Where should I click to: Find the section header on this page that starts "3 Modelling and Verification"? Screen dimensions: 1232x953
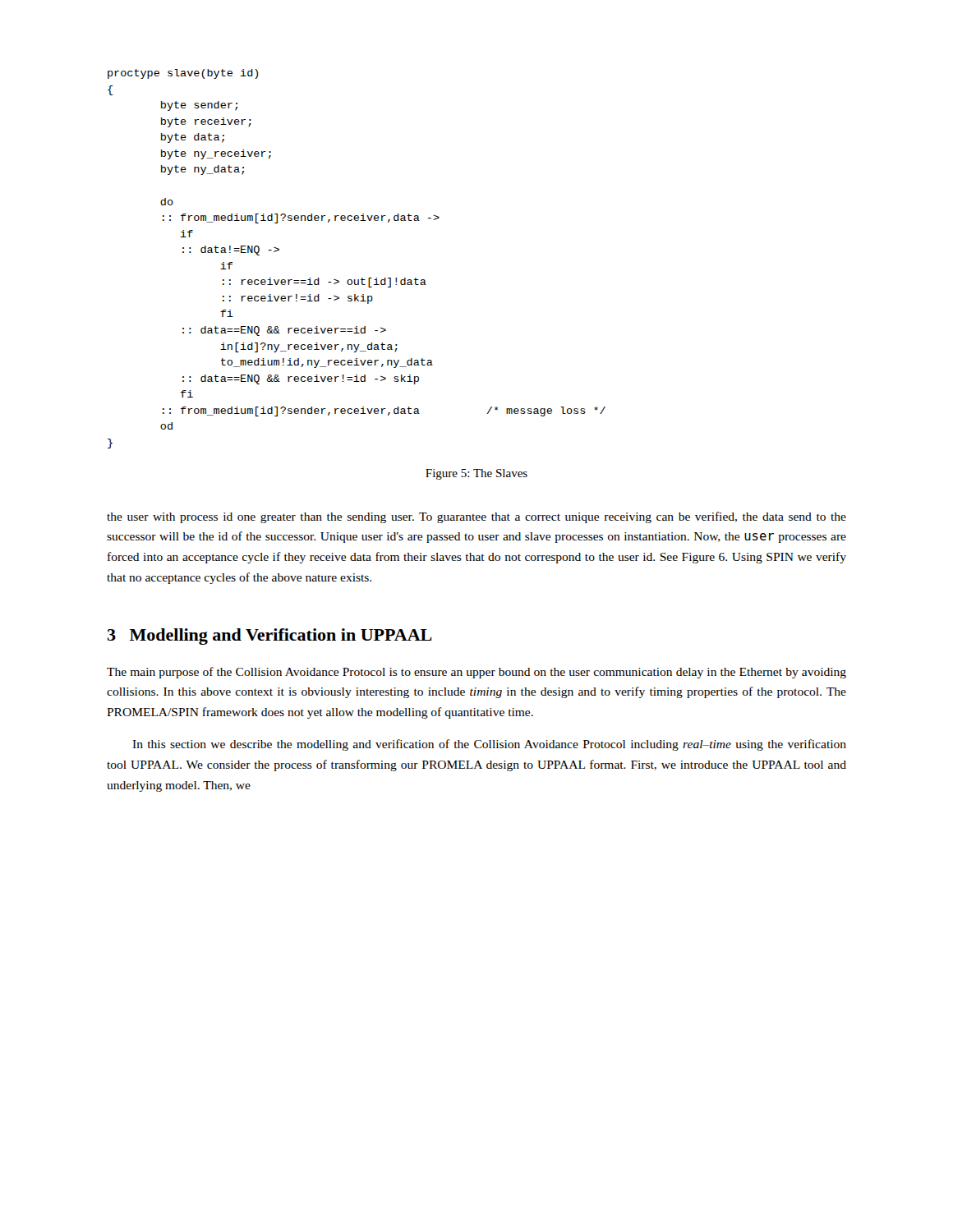click(270, 634)
